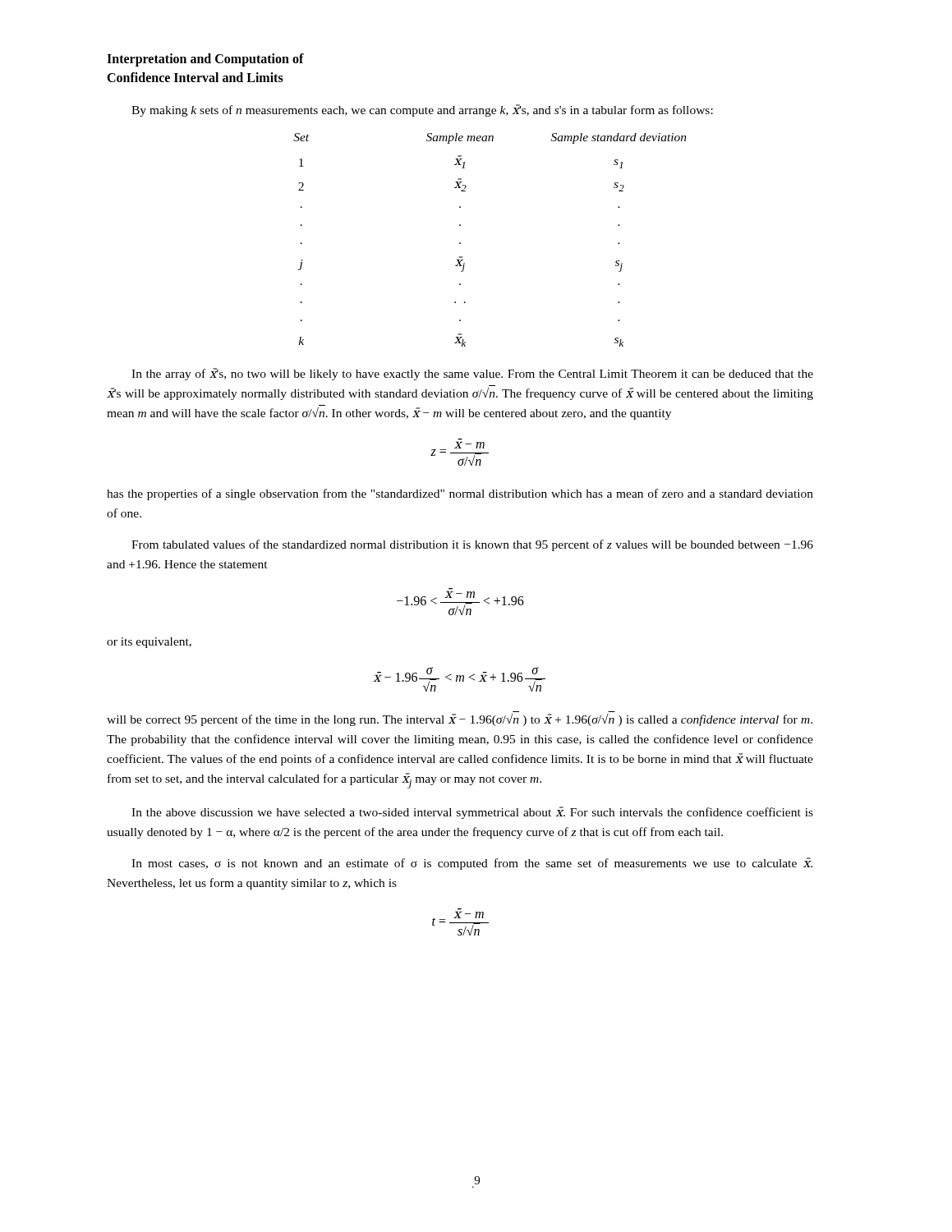Locate the block starting "In the array"
This screenshot has width=952, height=1232.
pos(460,393)
